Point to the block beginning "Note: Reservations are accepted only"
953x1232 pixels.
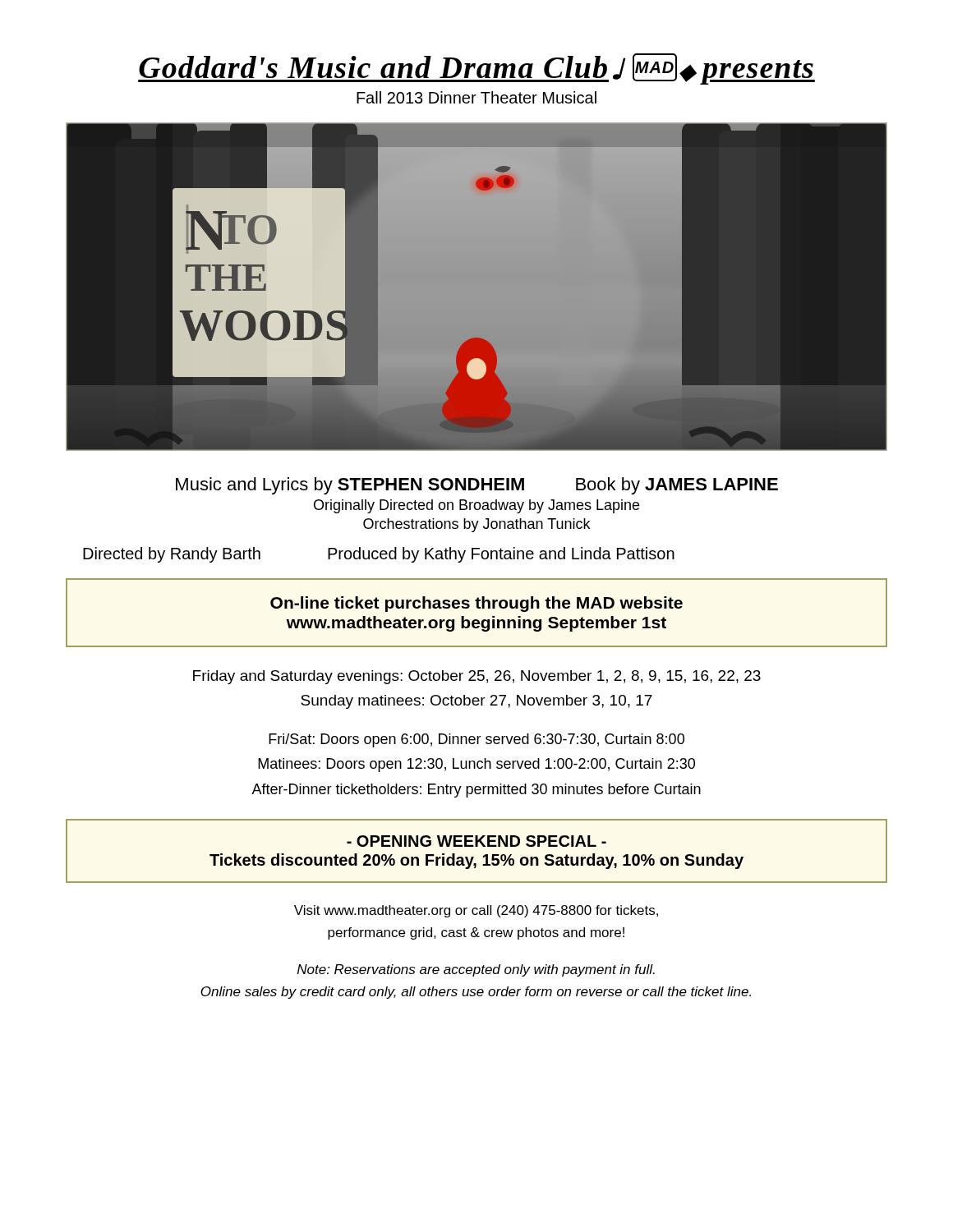click(476, 981)
